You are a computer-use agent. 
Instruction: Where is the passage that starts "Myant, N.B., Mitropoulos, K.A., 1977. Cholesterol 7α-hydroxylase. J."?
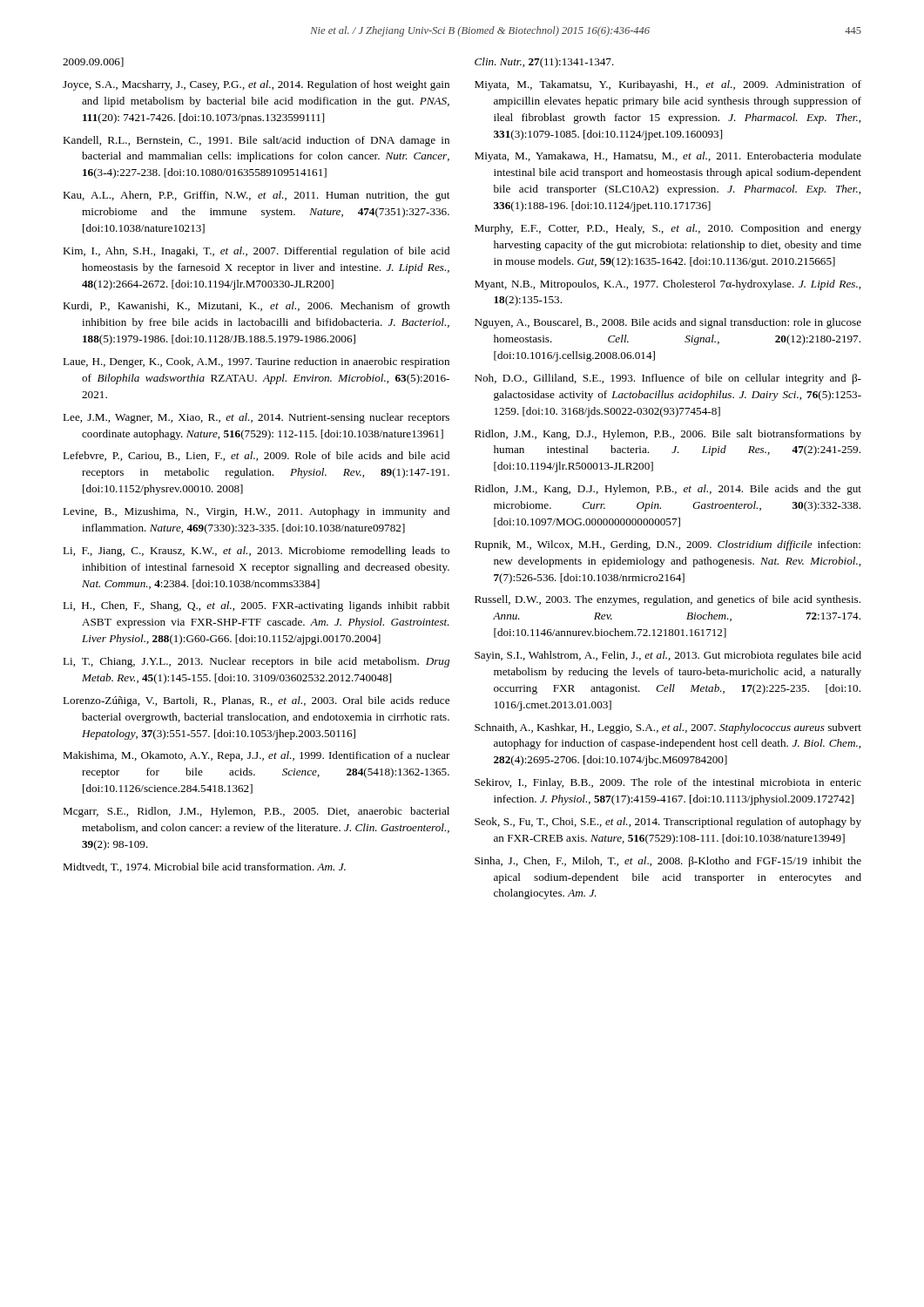click(x=668, y=291)
